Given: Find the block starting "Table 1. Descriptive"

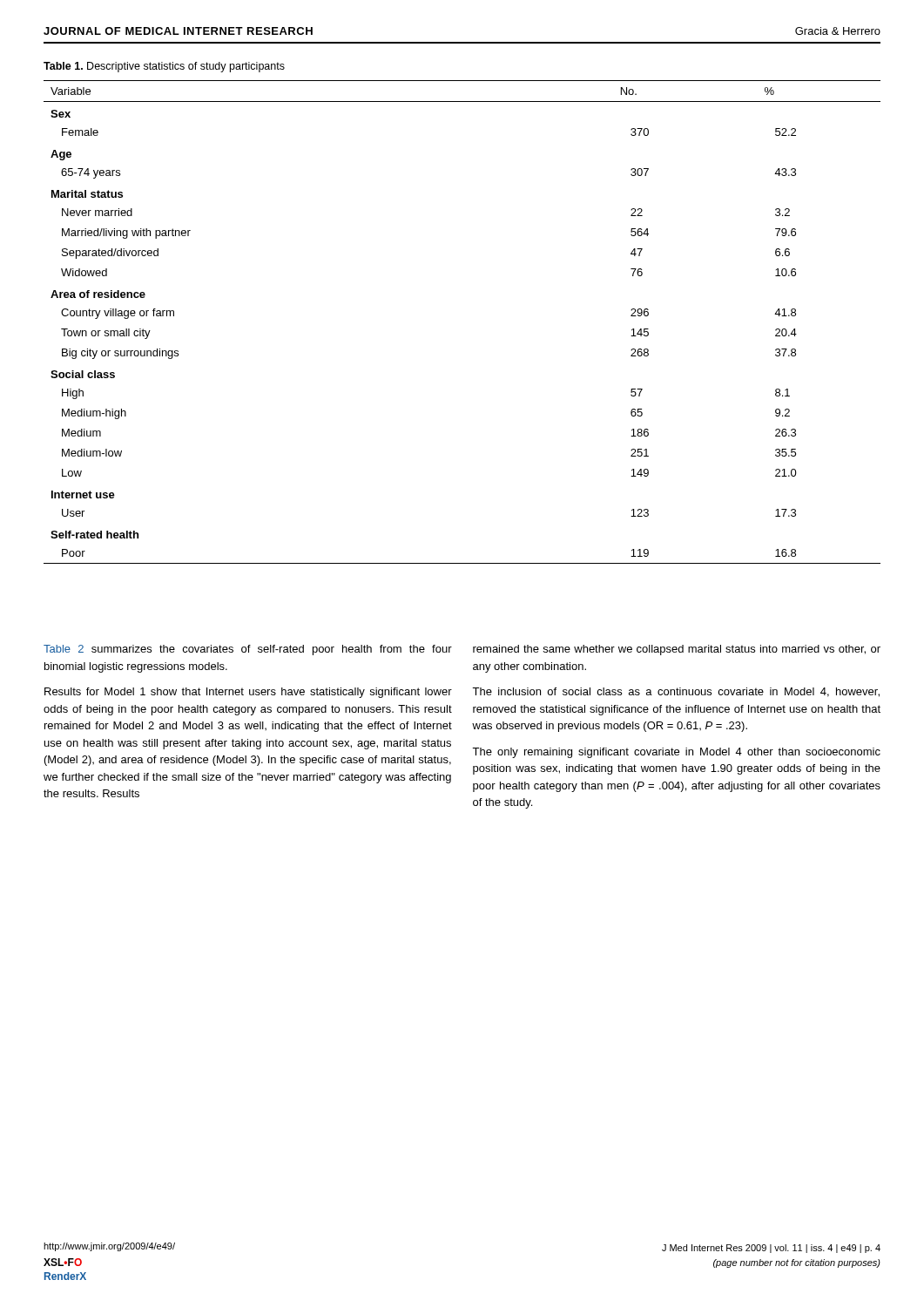Looking at the screenshot, I should (x=164, y=66).
